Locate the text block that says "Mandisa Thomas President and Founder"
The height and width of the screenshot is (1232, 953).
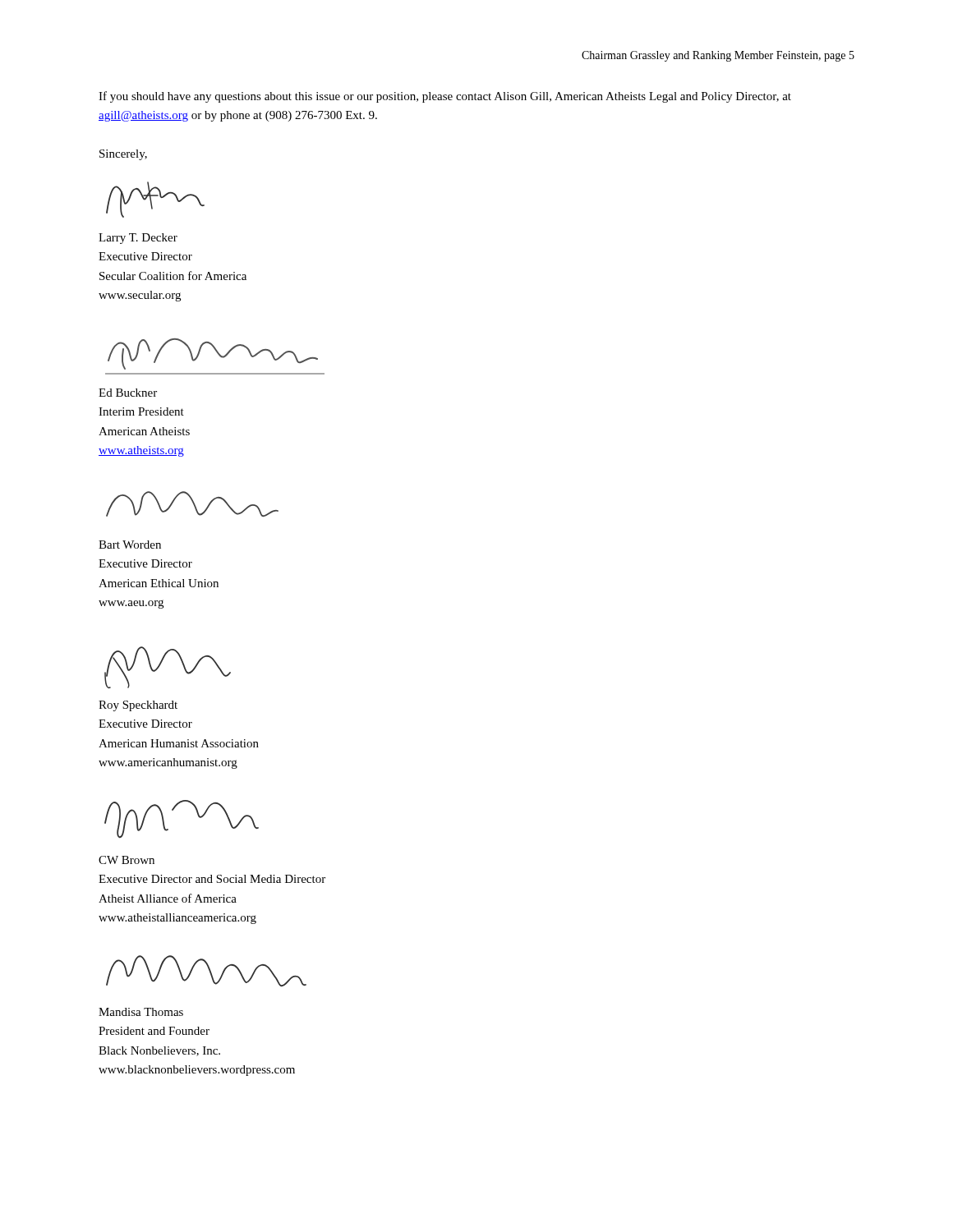coord(197,1041)
